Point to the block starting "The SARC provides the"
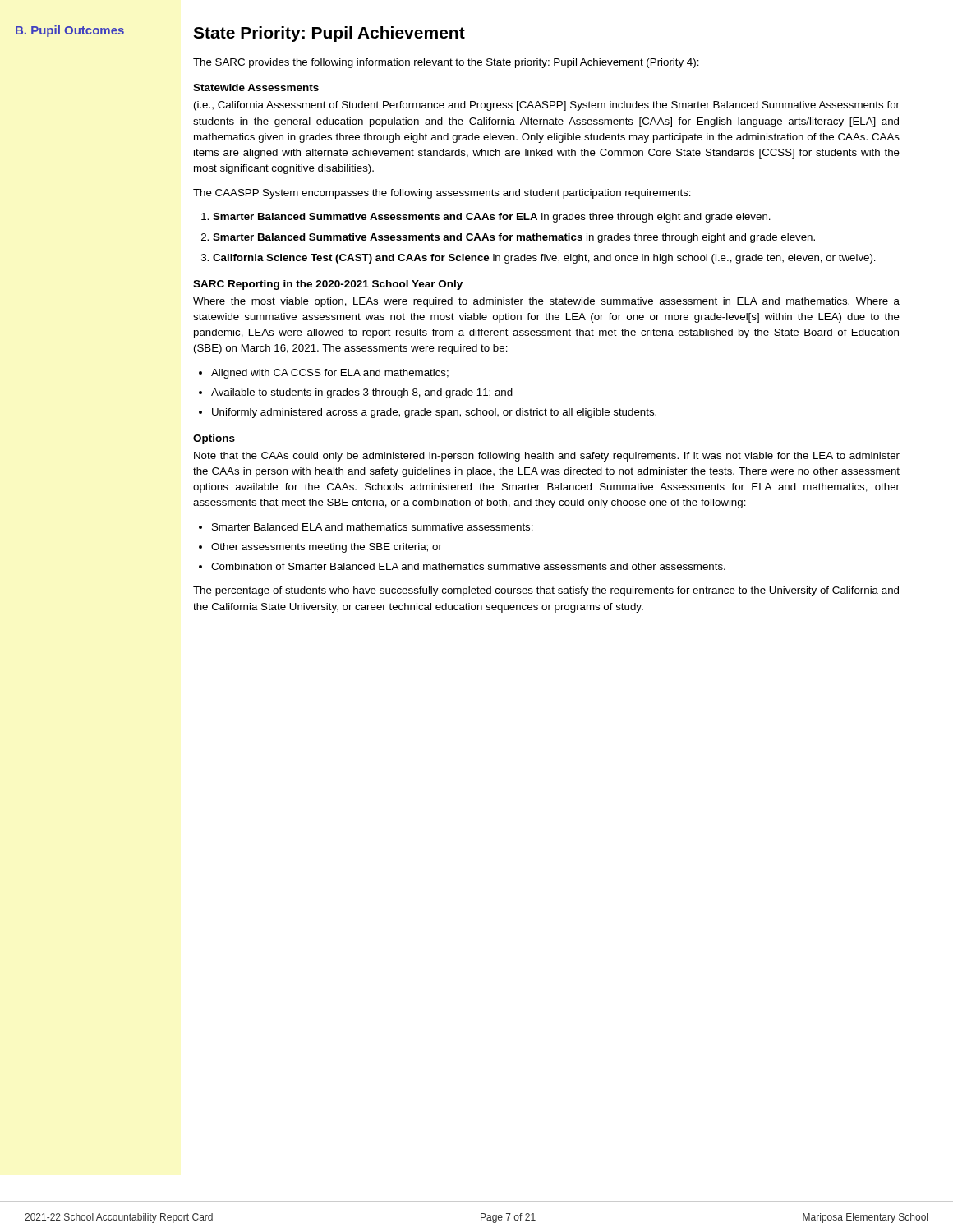Image resolution: width=953 pixels, height=1232 pixels. click(446, 62)
